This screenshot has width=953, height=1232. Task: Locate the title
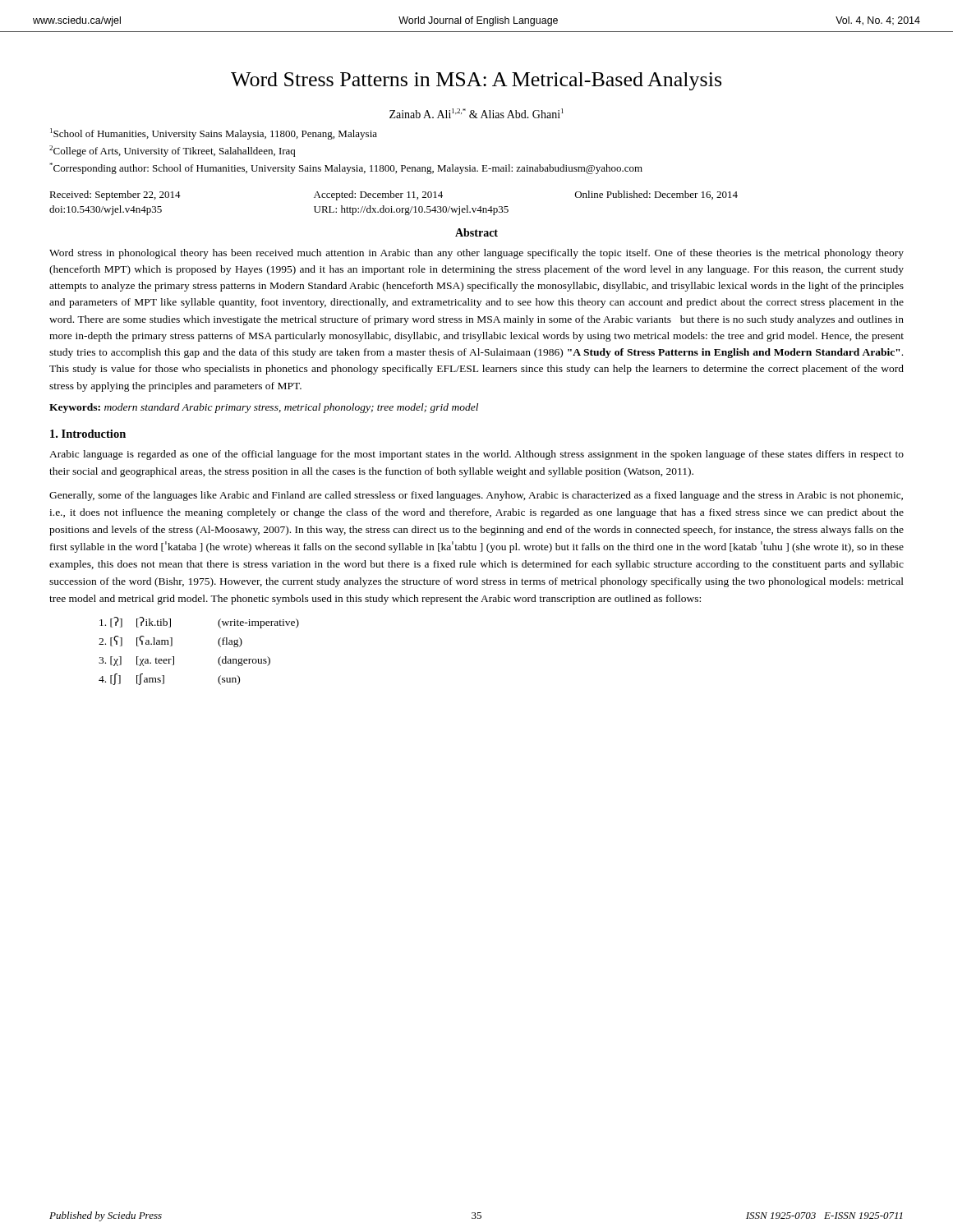(x=476, y=80)
